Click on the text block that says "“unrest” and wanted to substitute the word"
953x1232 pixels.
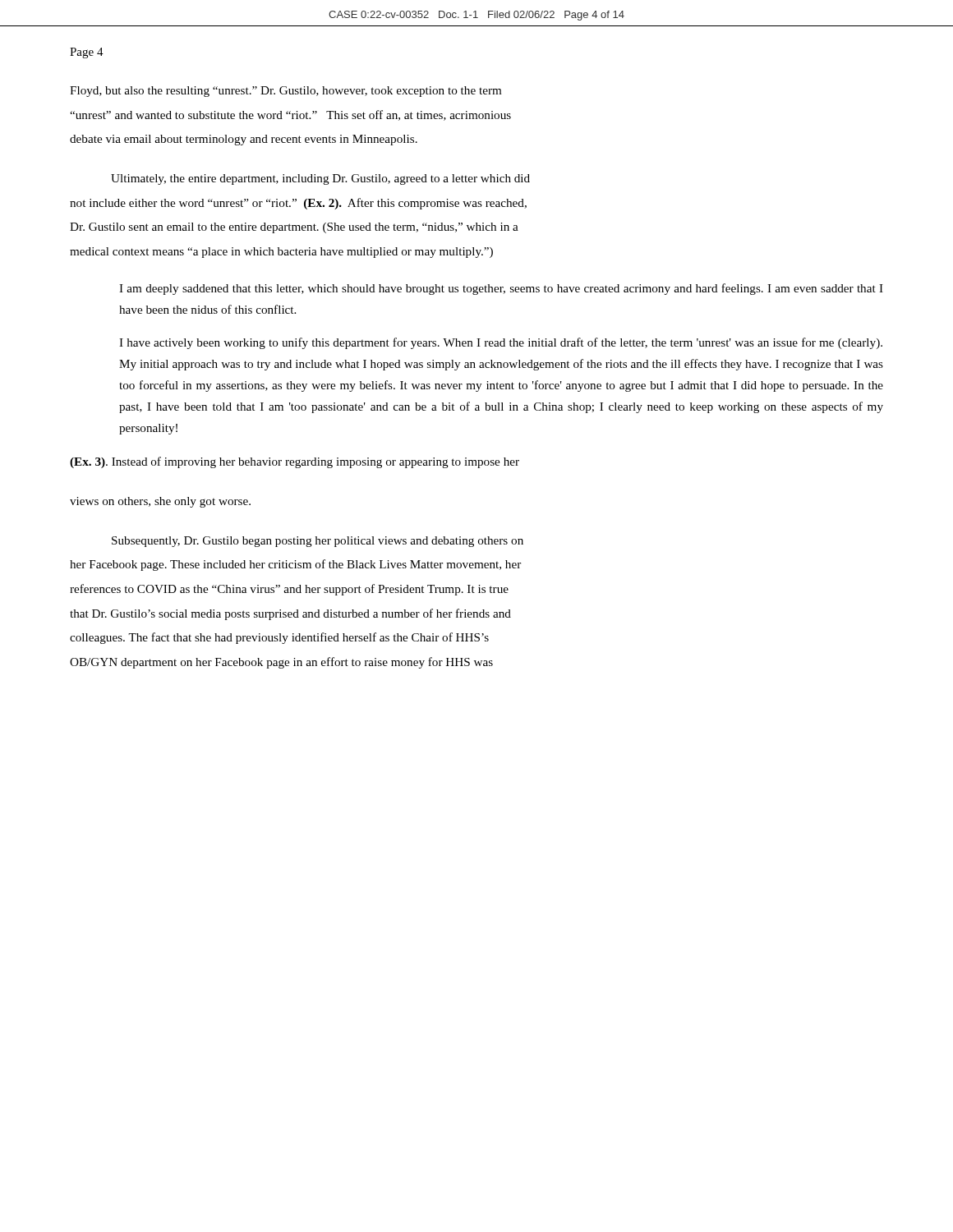pos(291,114)
